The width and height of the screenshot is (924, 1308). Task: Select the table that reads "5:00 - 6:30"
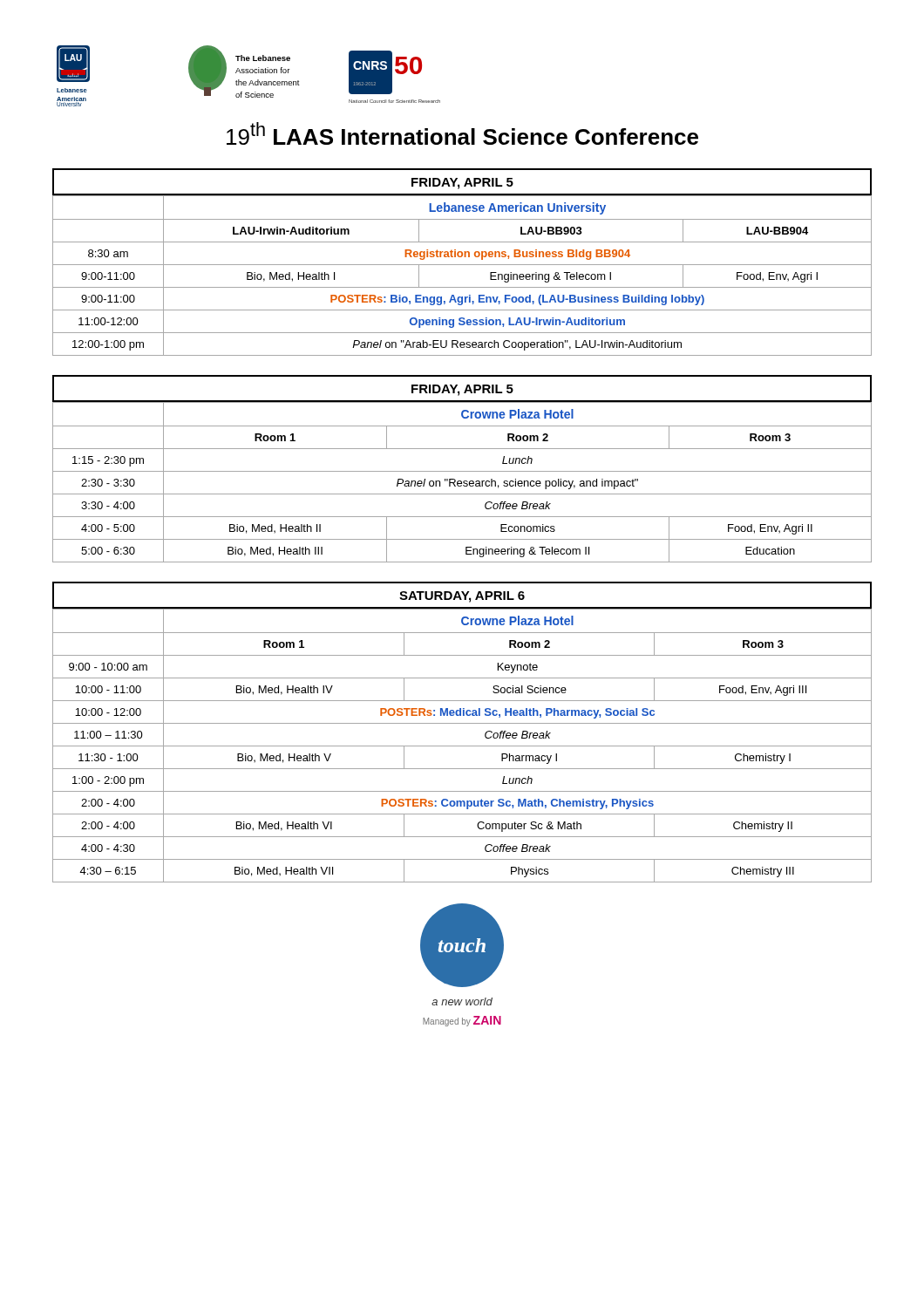(x=462, y=482)
